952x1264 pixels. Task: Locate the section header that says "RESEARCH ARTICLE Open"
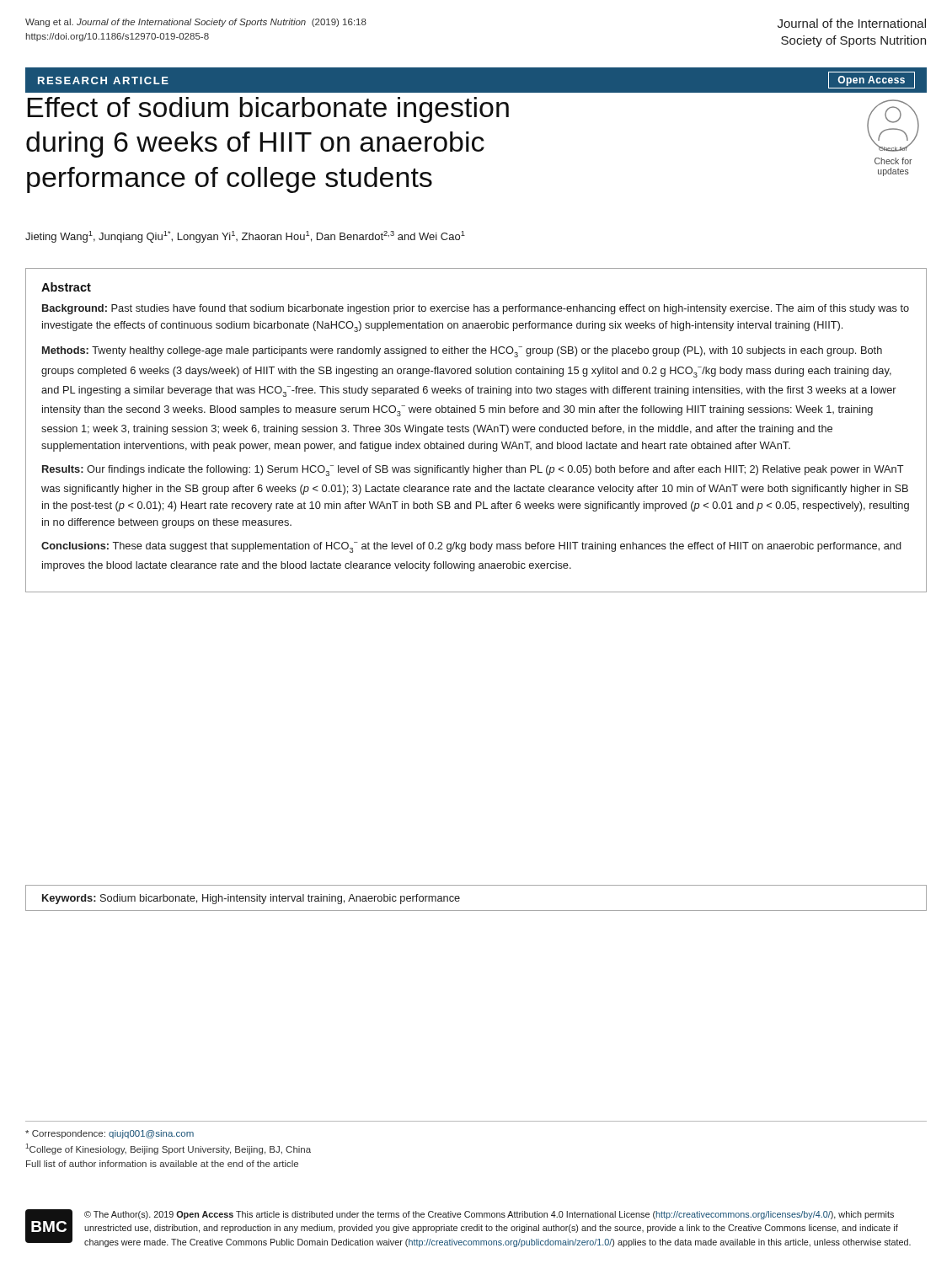pyautogui.click(x=103, y=80)
